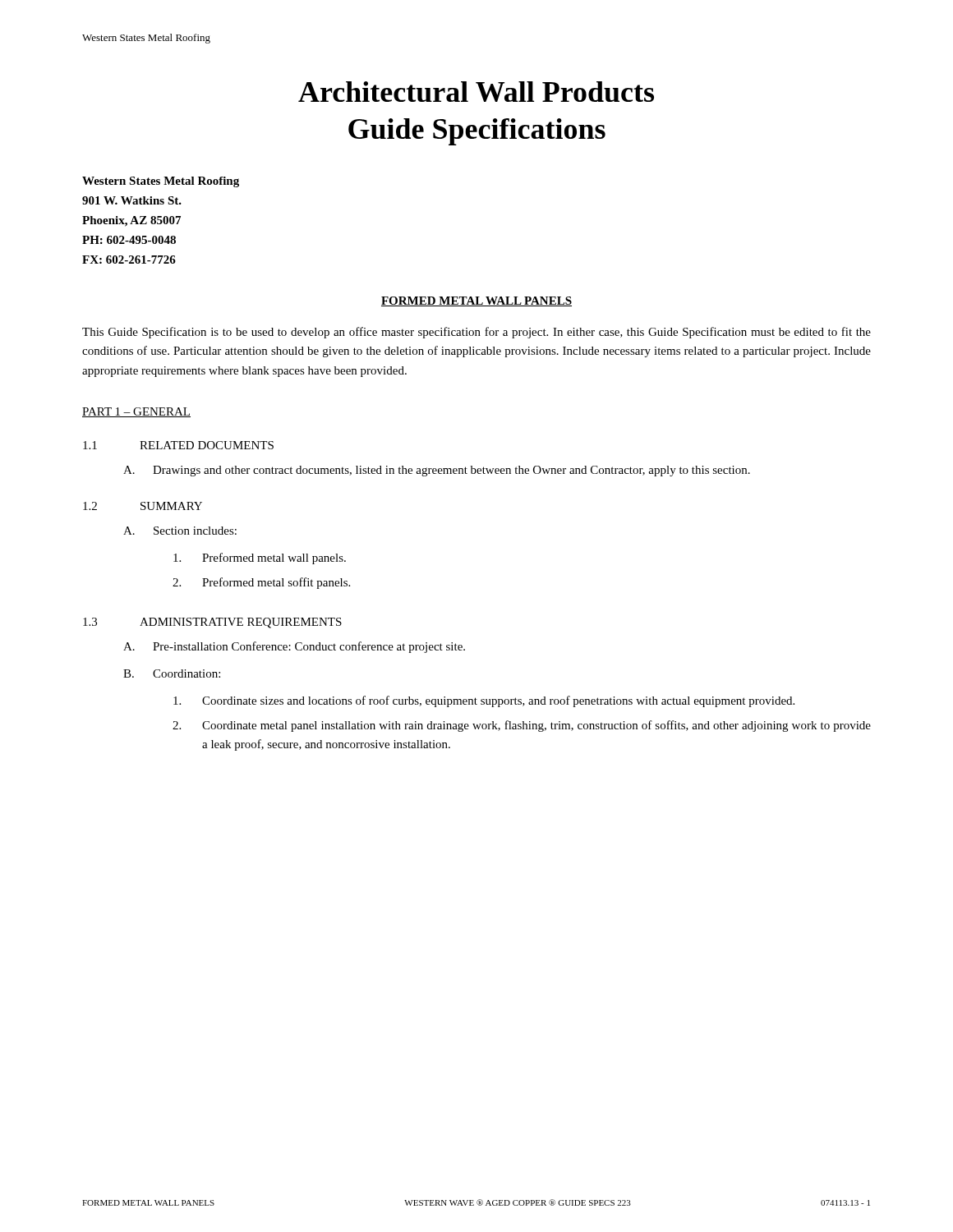Image resolution: width=953 pixels, height=1232 pixels.
Task: Click on the title with the text "Architectural Wall ProductsGuide Specifications"
Action: pyautogui.click(x=476, y=111)
